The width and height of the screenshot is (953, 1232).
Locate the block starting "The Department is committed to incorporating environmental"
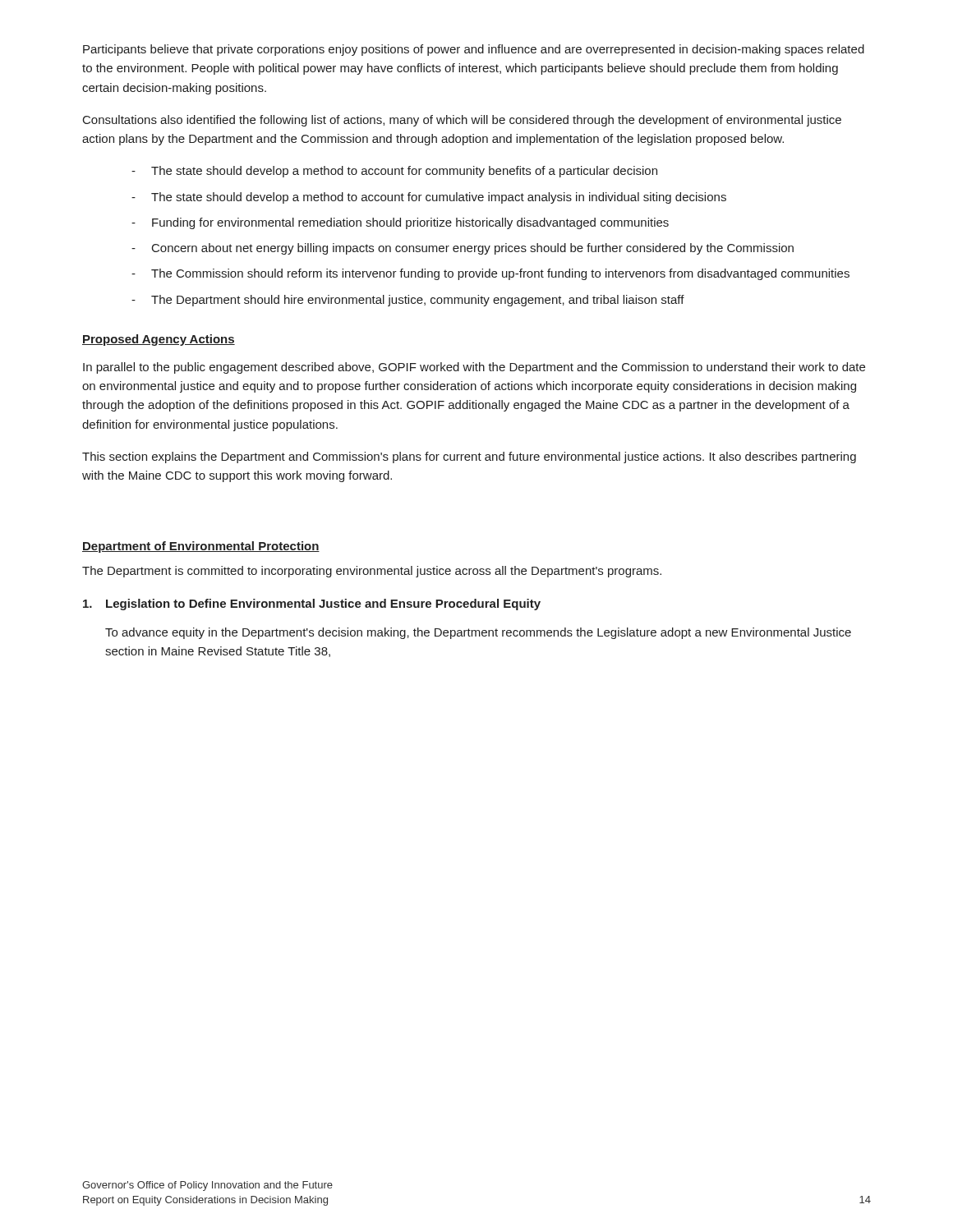pyautogui.click(x=372, y=571)
